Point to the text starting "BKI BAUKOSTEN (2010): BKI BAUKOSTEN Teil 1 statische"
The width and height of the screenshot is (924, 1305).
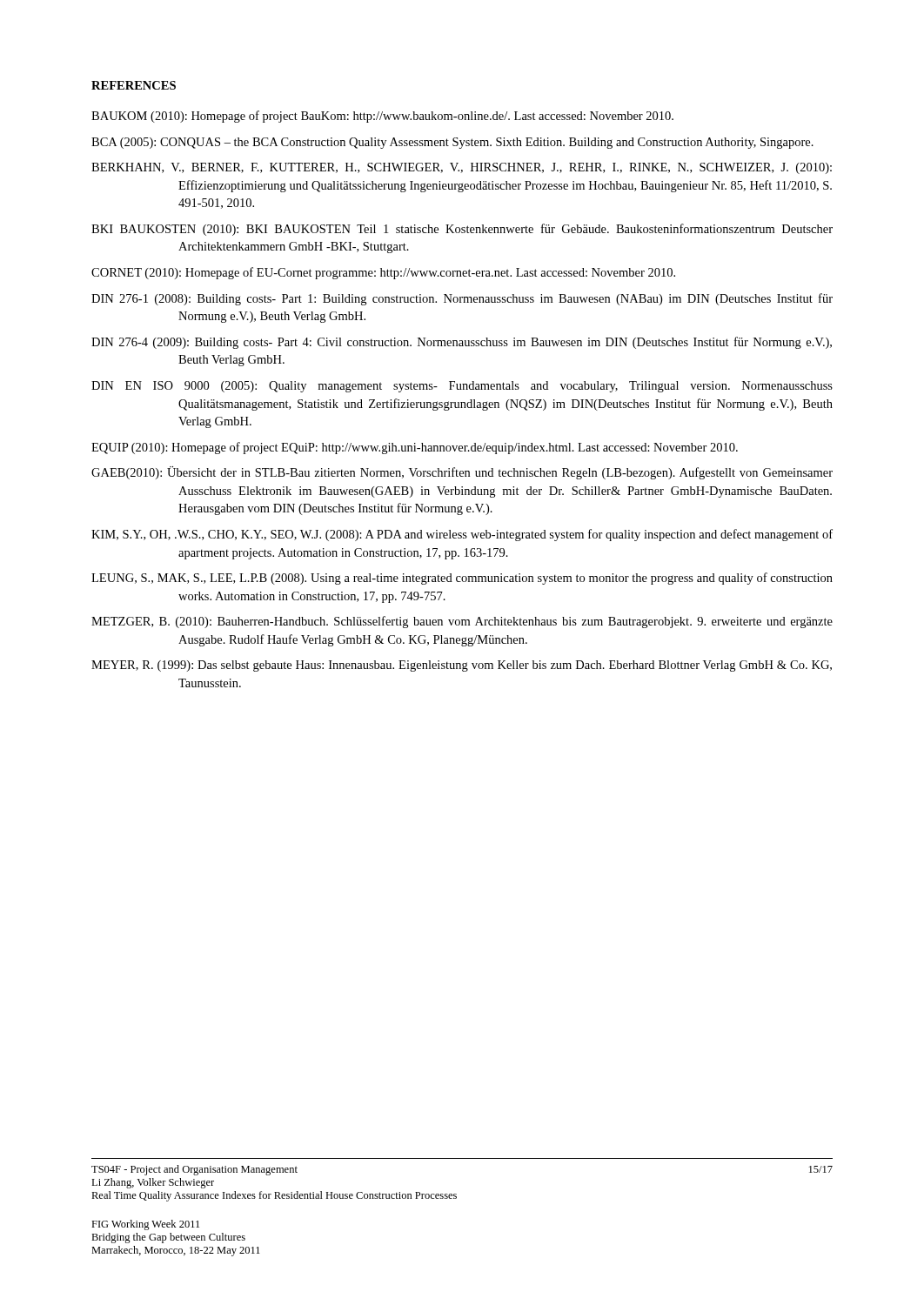tap(462, 238)
